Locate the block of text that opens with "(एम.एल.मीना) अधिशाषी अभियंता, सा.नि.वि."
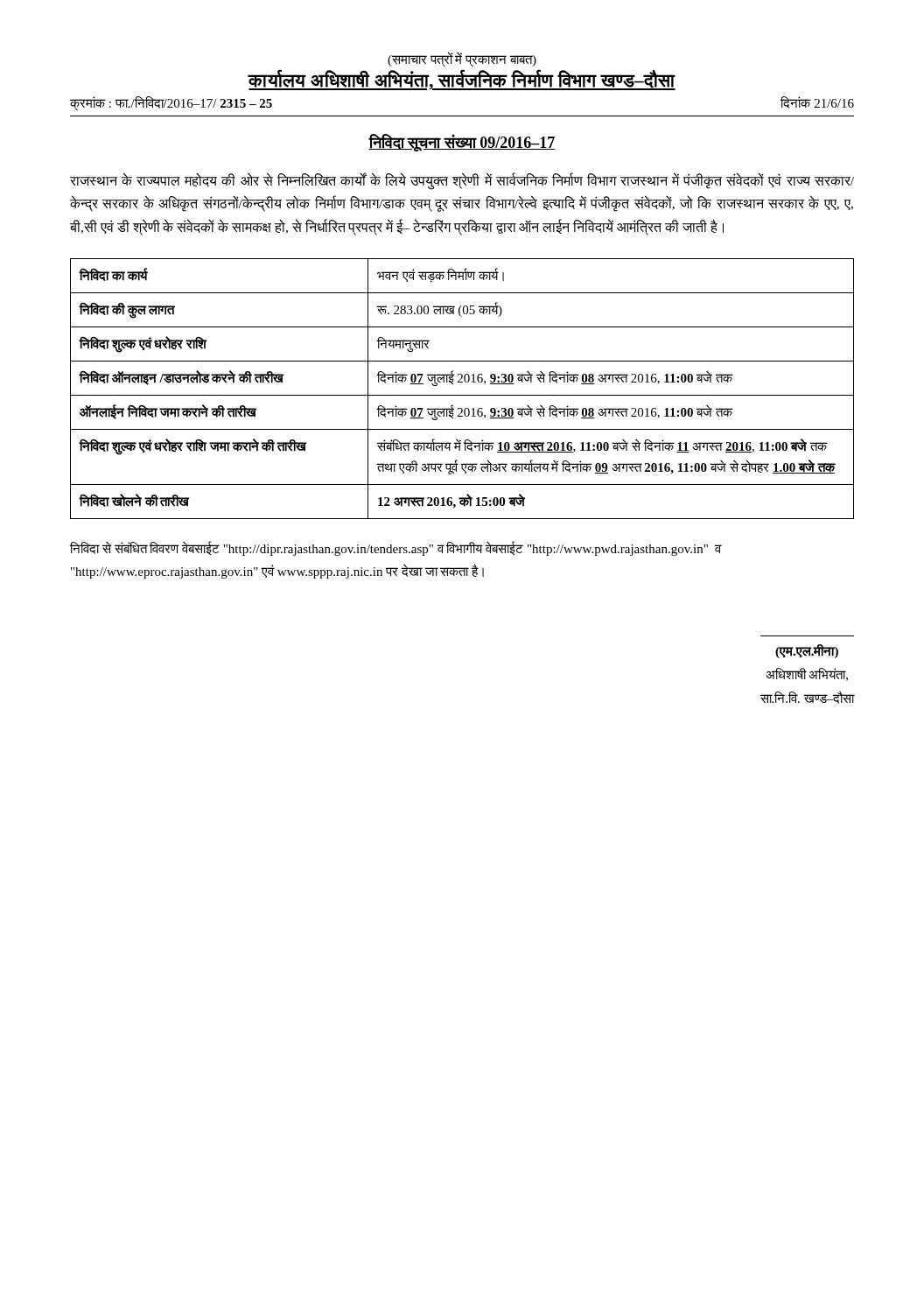 [807, 673]
